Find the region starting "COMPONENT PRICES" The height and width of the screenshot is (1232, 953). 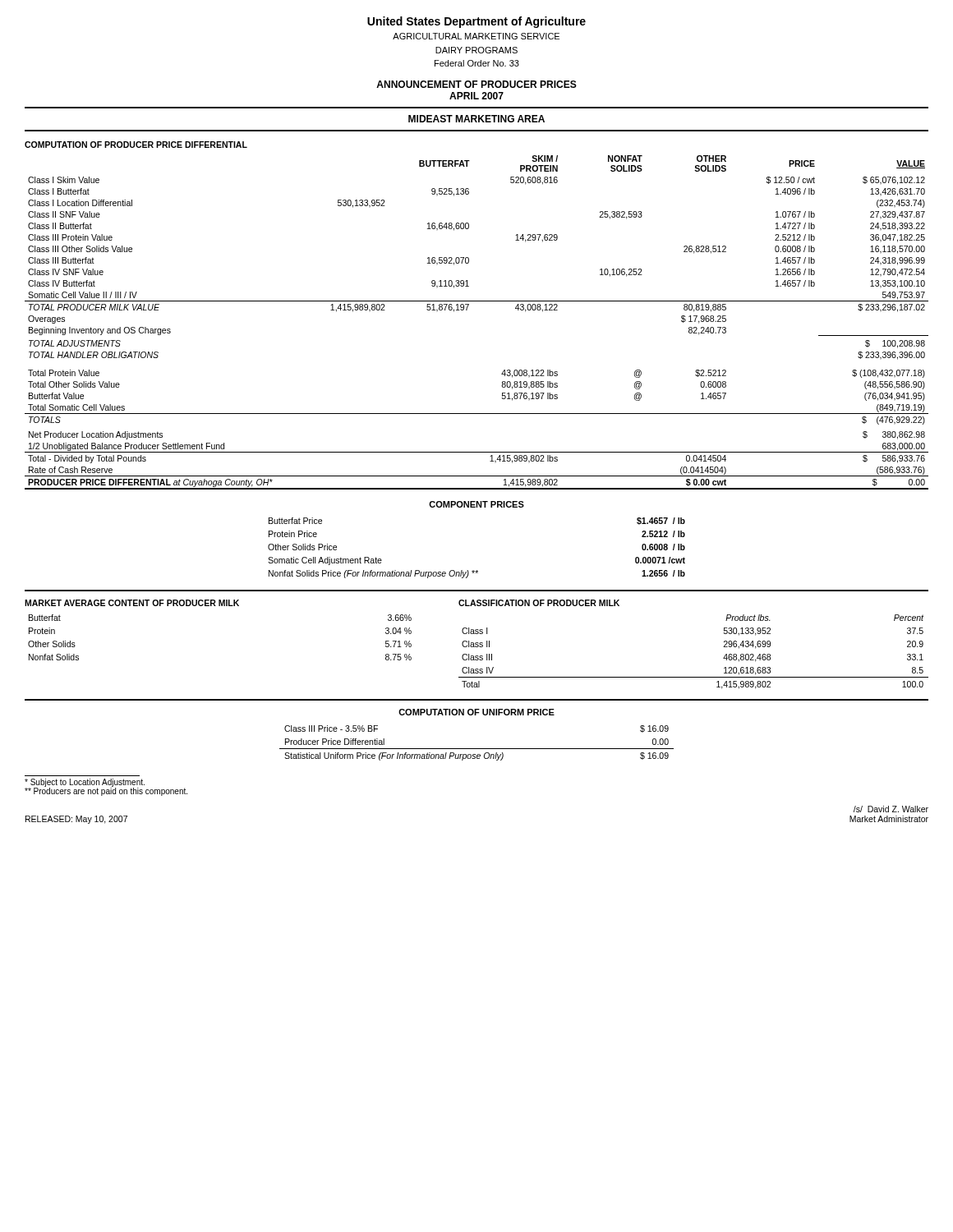tap(476, 504)
